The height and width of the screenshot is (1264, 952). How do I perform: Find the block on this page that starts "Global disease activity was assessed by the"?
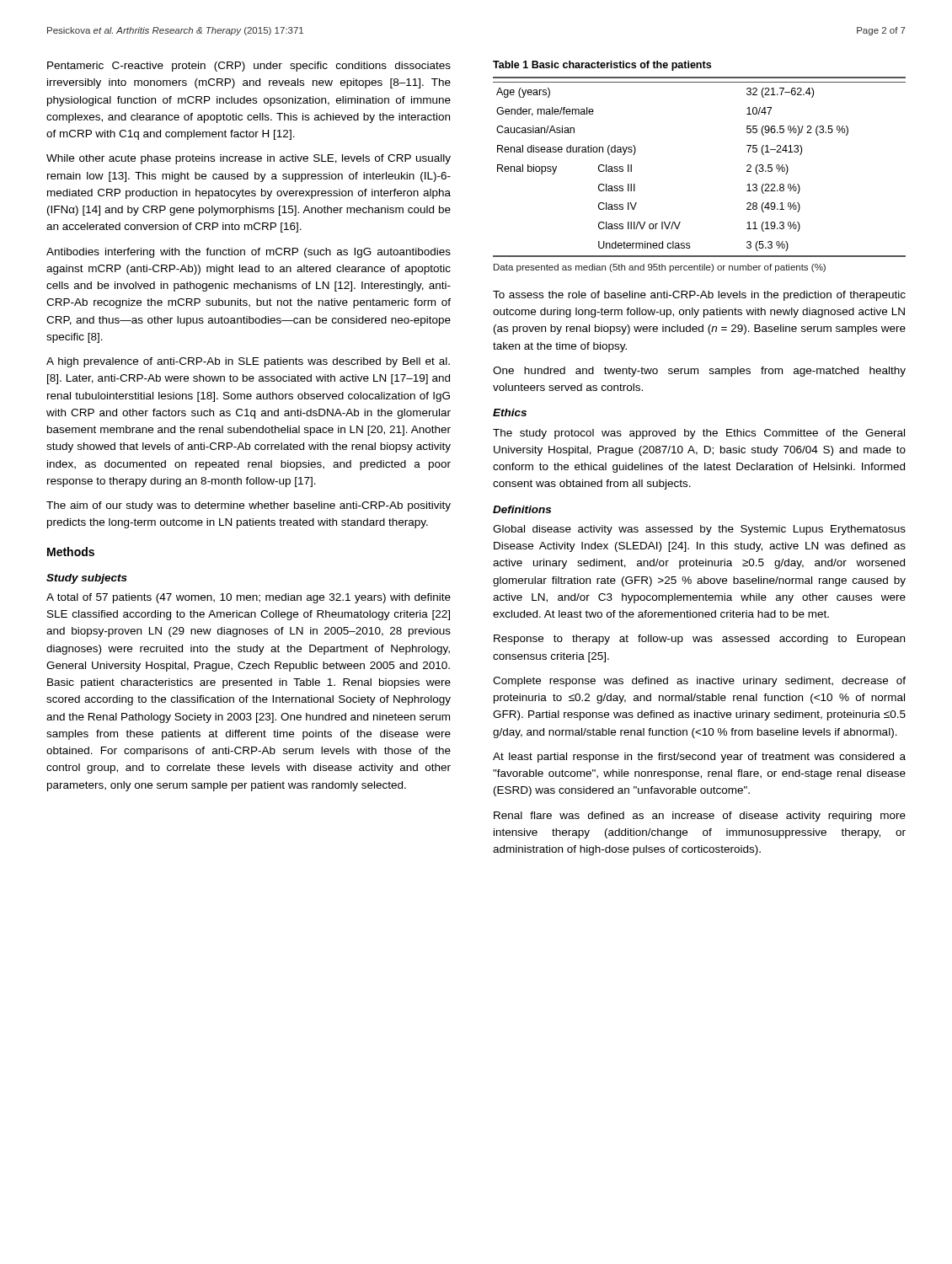coord(699,572)
